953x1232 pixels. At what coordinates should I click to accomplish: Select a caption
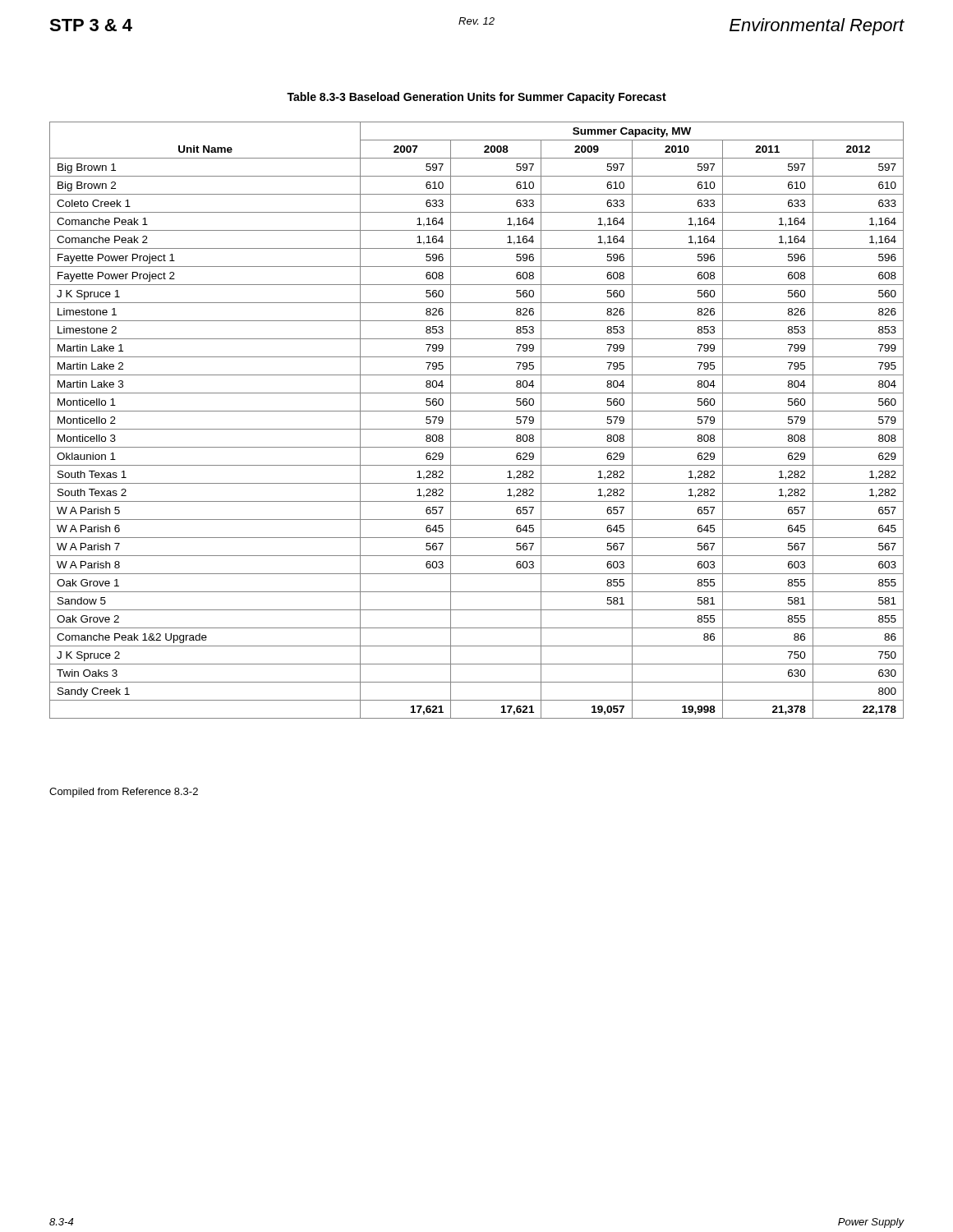coord(476,97)
